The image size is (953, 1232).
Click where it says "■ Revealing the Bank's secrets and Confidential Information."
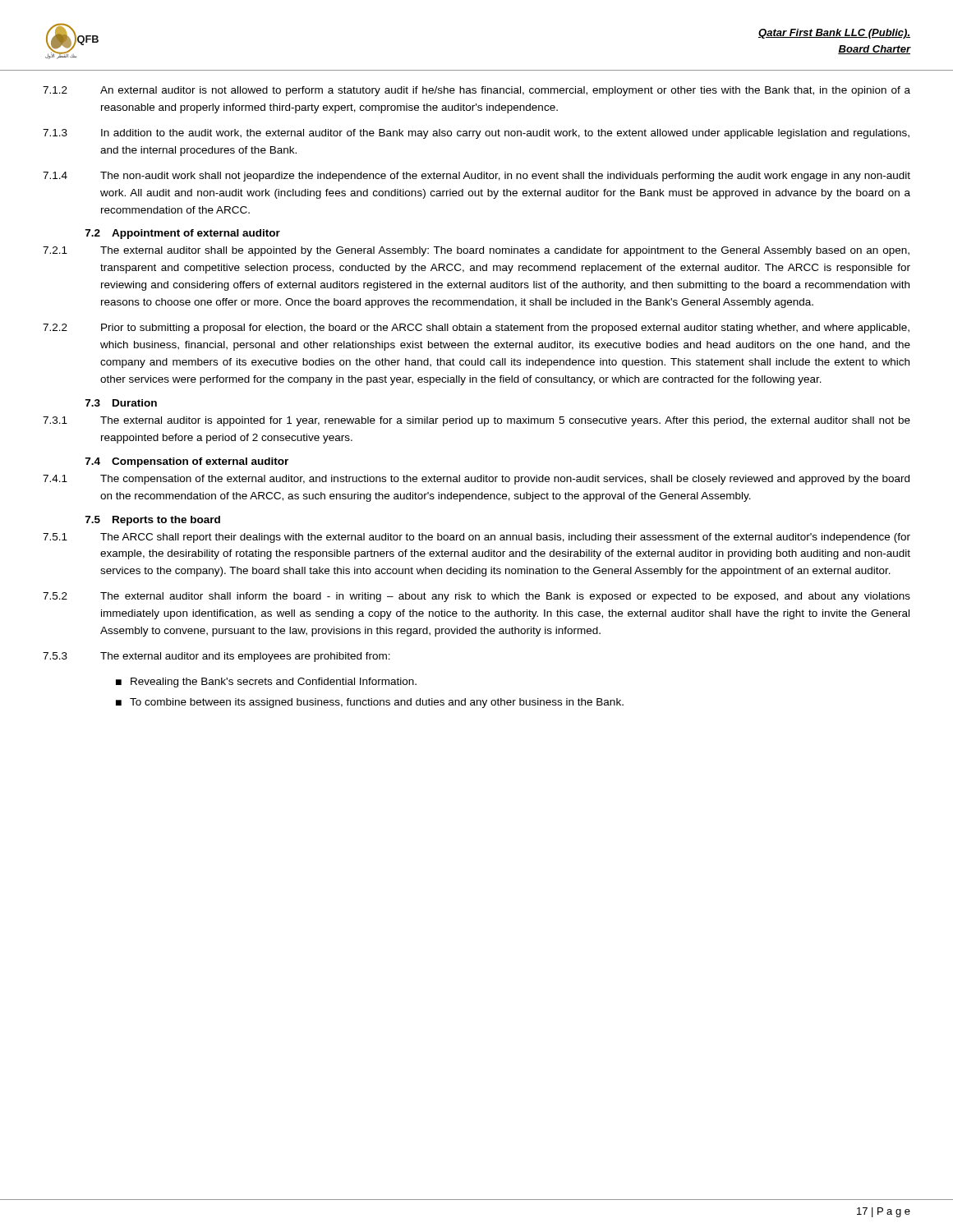point(266,683)
